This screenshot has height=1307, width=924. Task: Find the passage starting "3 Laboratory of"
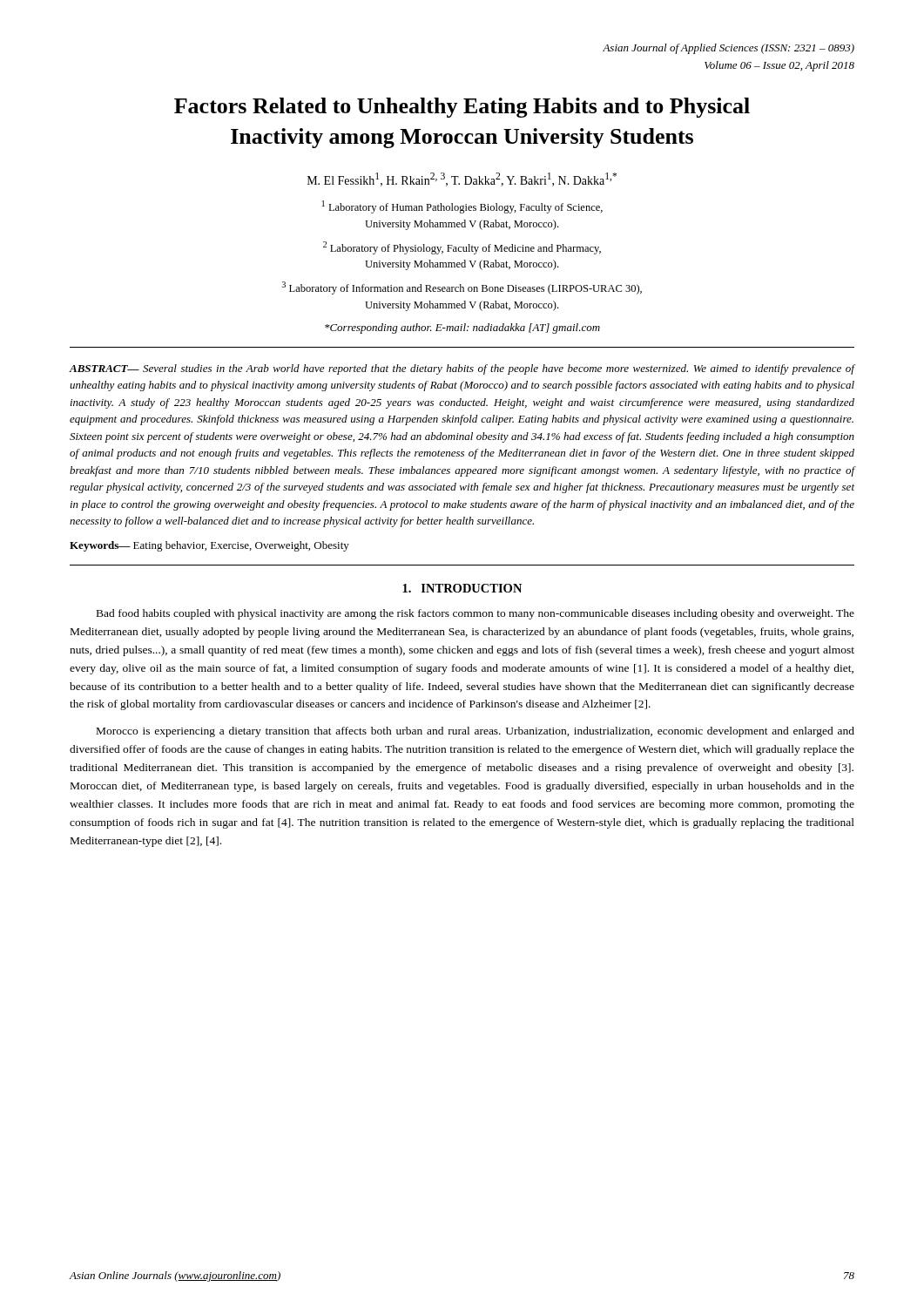pos(462,295)
